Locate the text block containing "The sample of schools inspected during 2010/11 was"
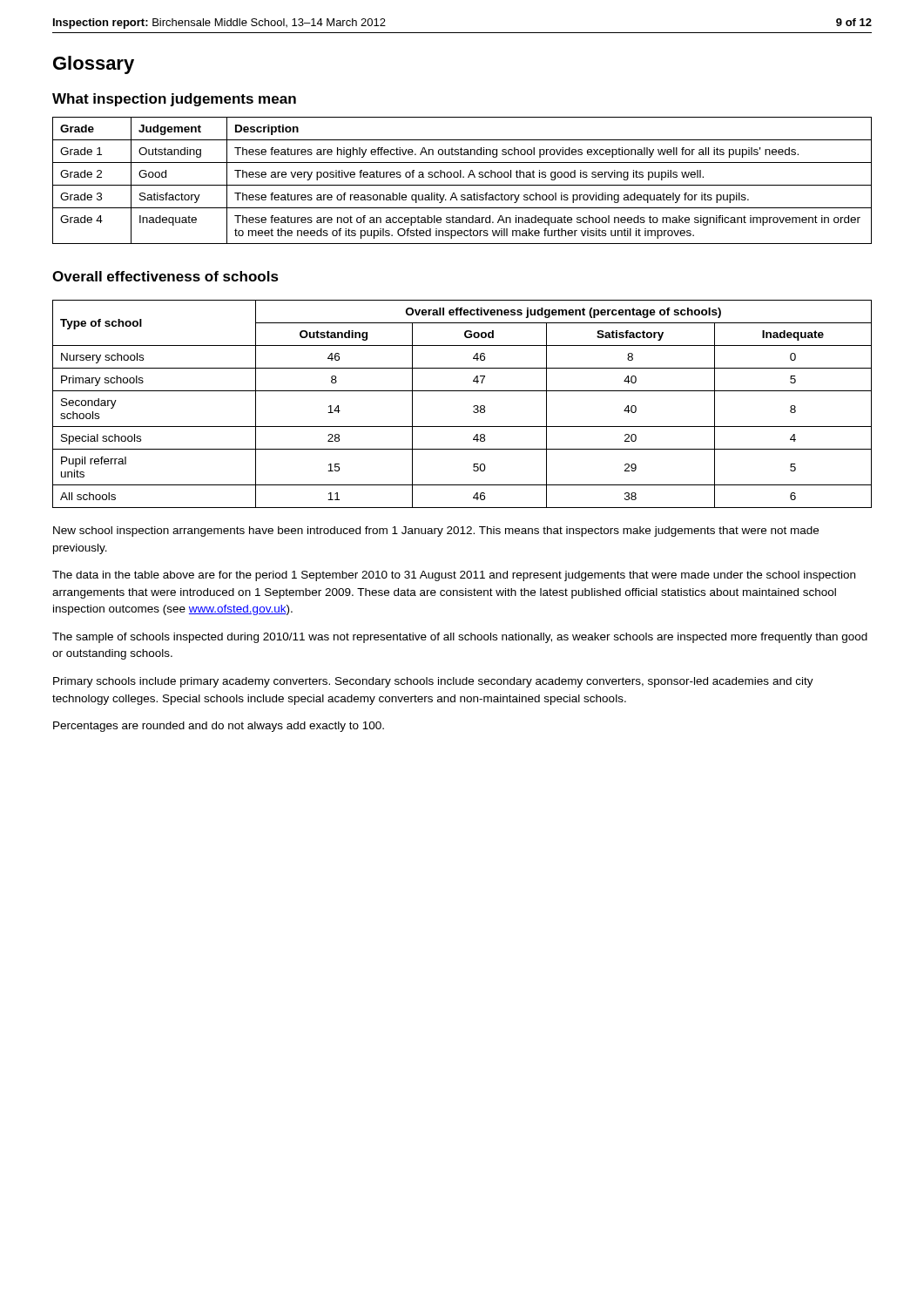The height and width of the screenshot is (1307, 924). pyautogui.click(x=460, y=645)
